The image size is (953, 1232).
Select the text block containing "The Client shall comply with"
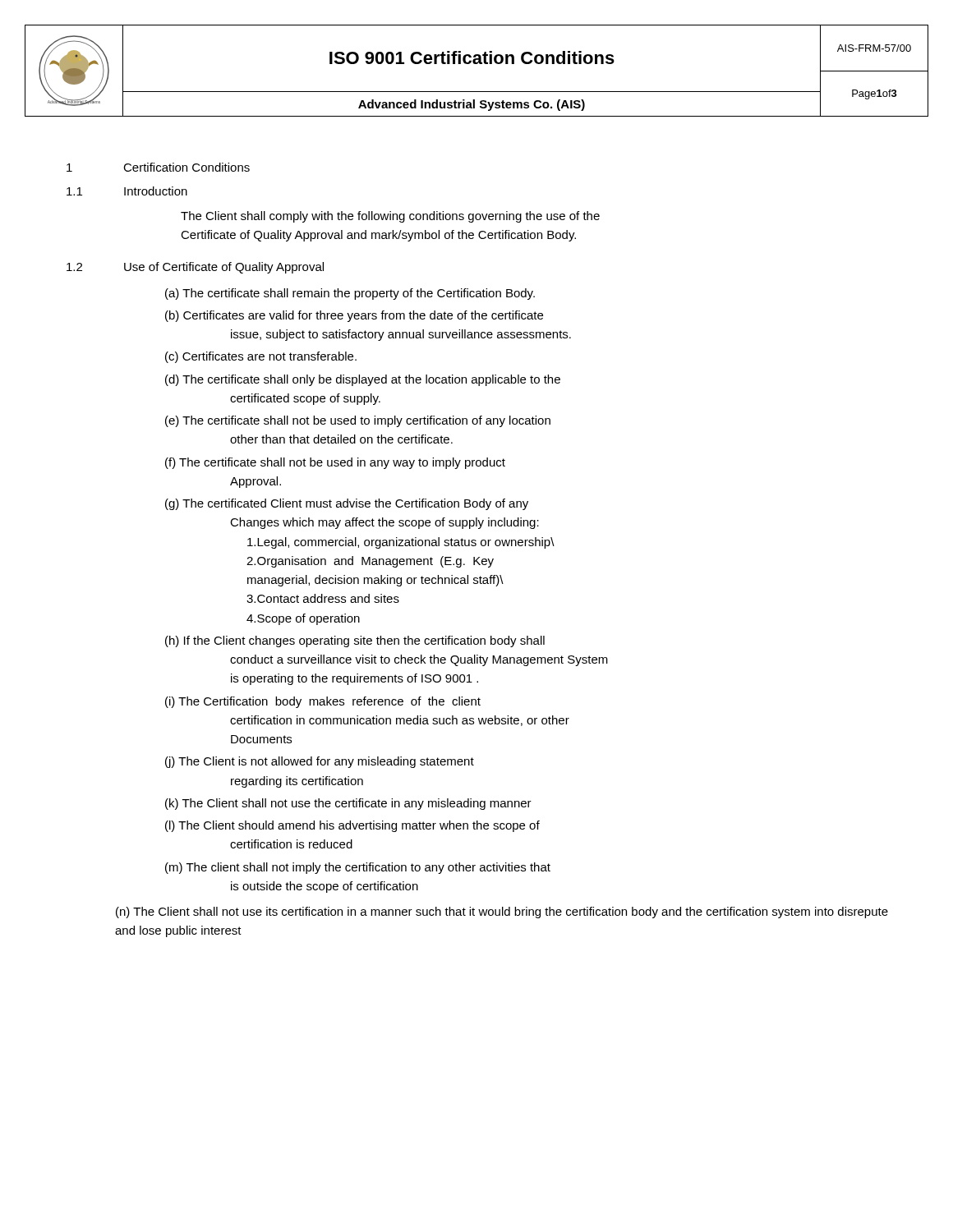390,225
